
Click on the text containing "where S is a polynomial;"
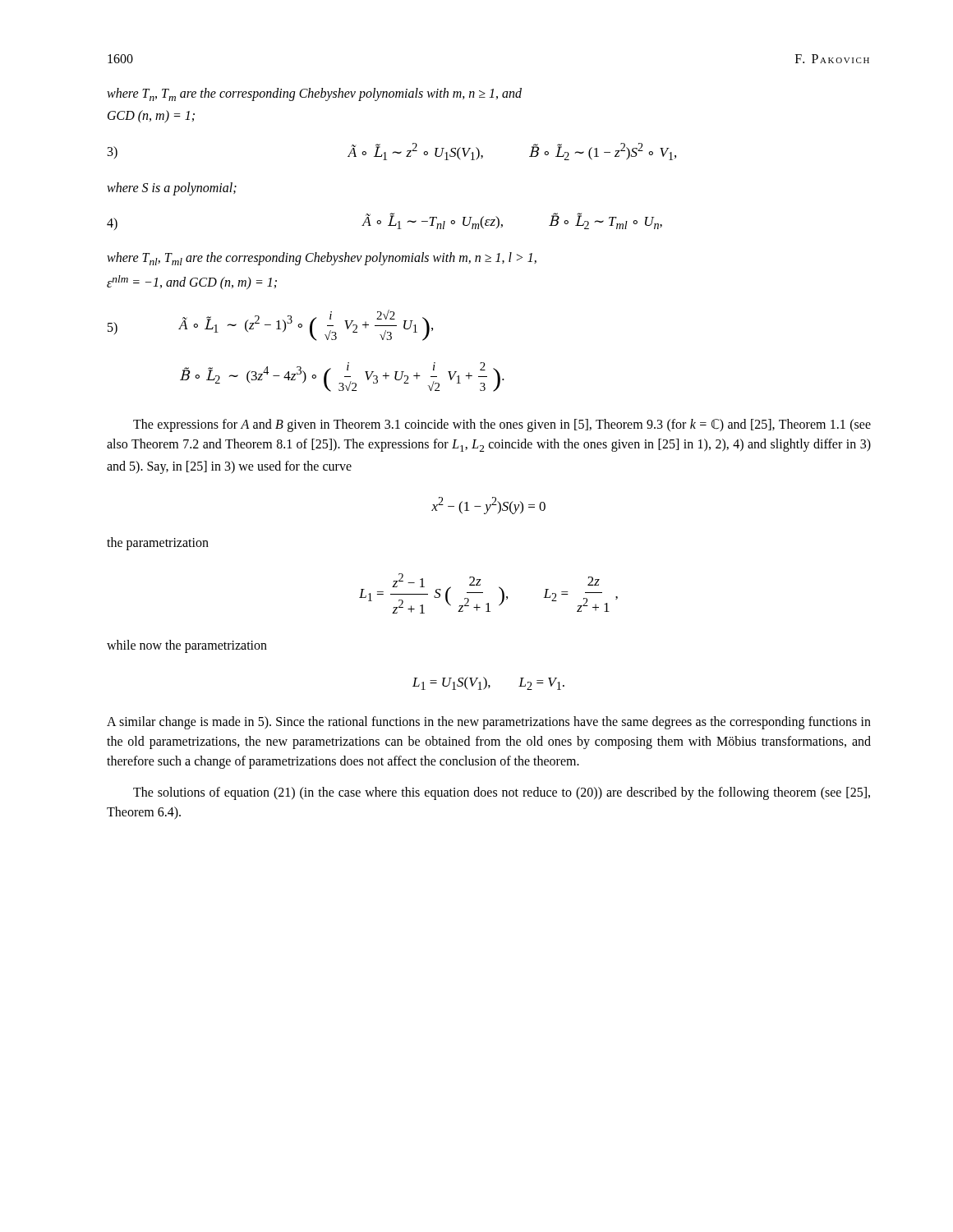pos(172,188)
